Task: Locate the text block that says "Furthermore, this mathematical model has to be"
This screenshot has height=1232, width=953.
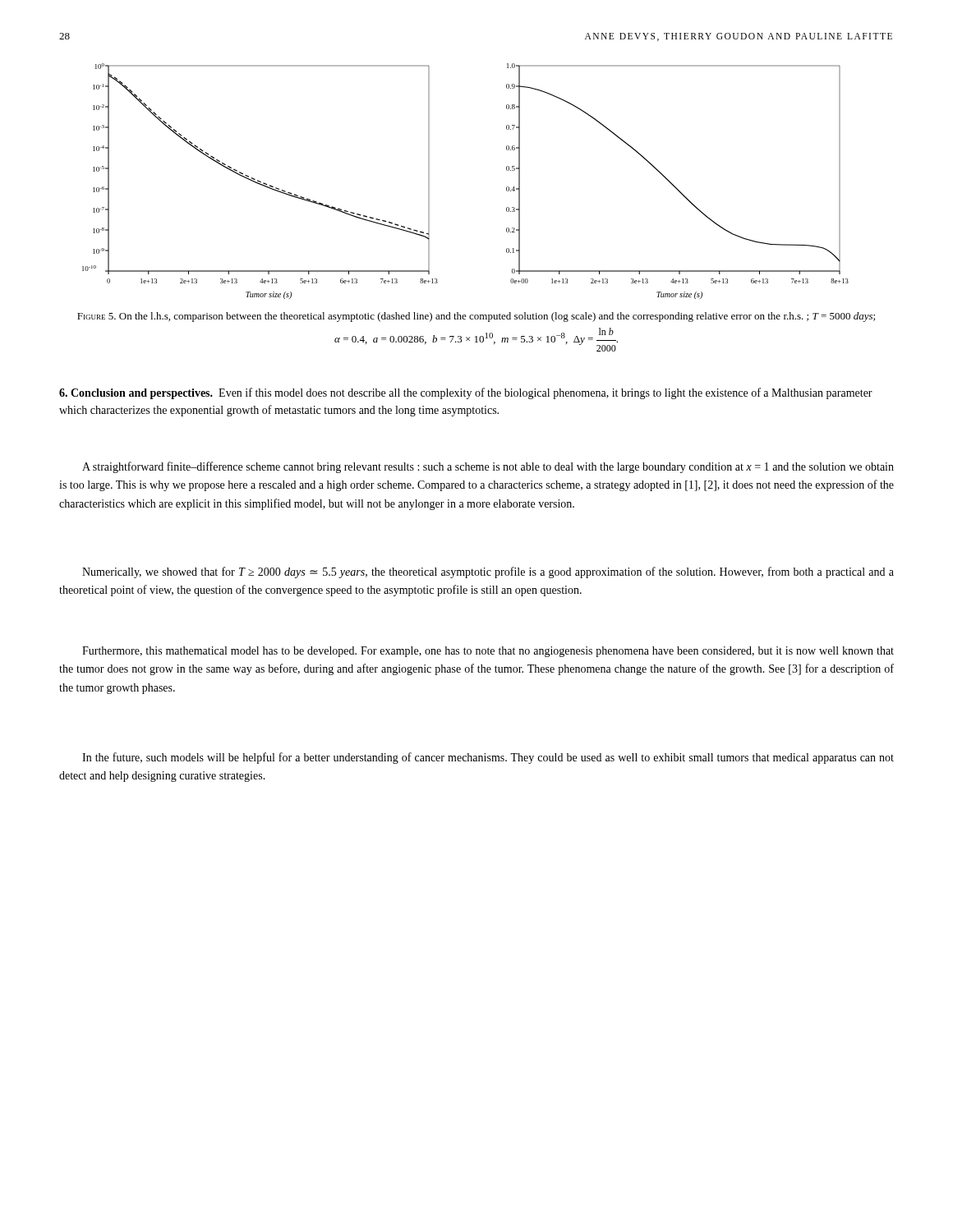Action: point(476,669)
